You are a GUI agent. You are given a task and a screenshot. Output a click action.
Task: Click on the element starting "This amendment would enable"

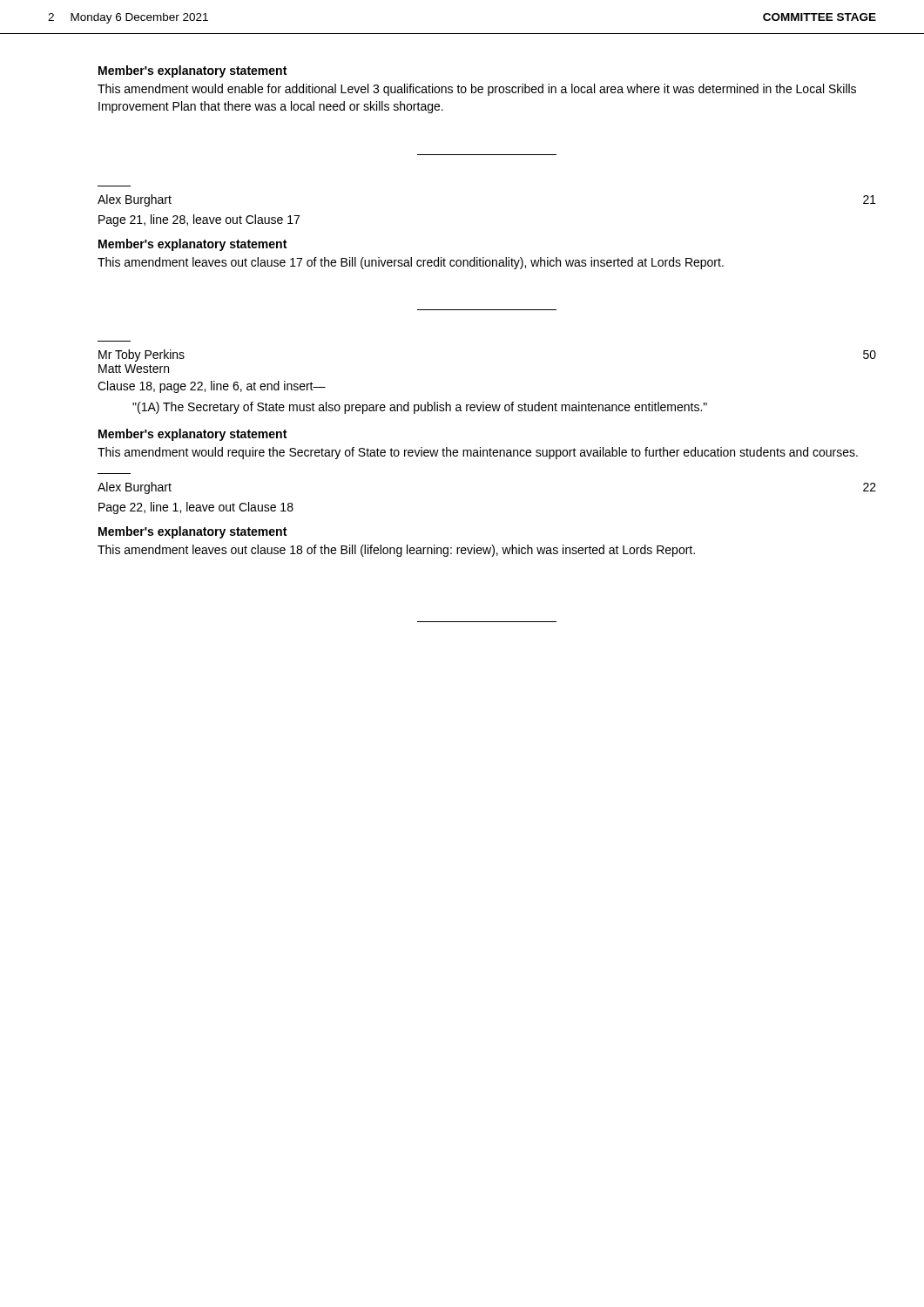click(477, 98)
